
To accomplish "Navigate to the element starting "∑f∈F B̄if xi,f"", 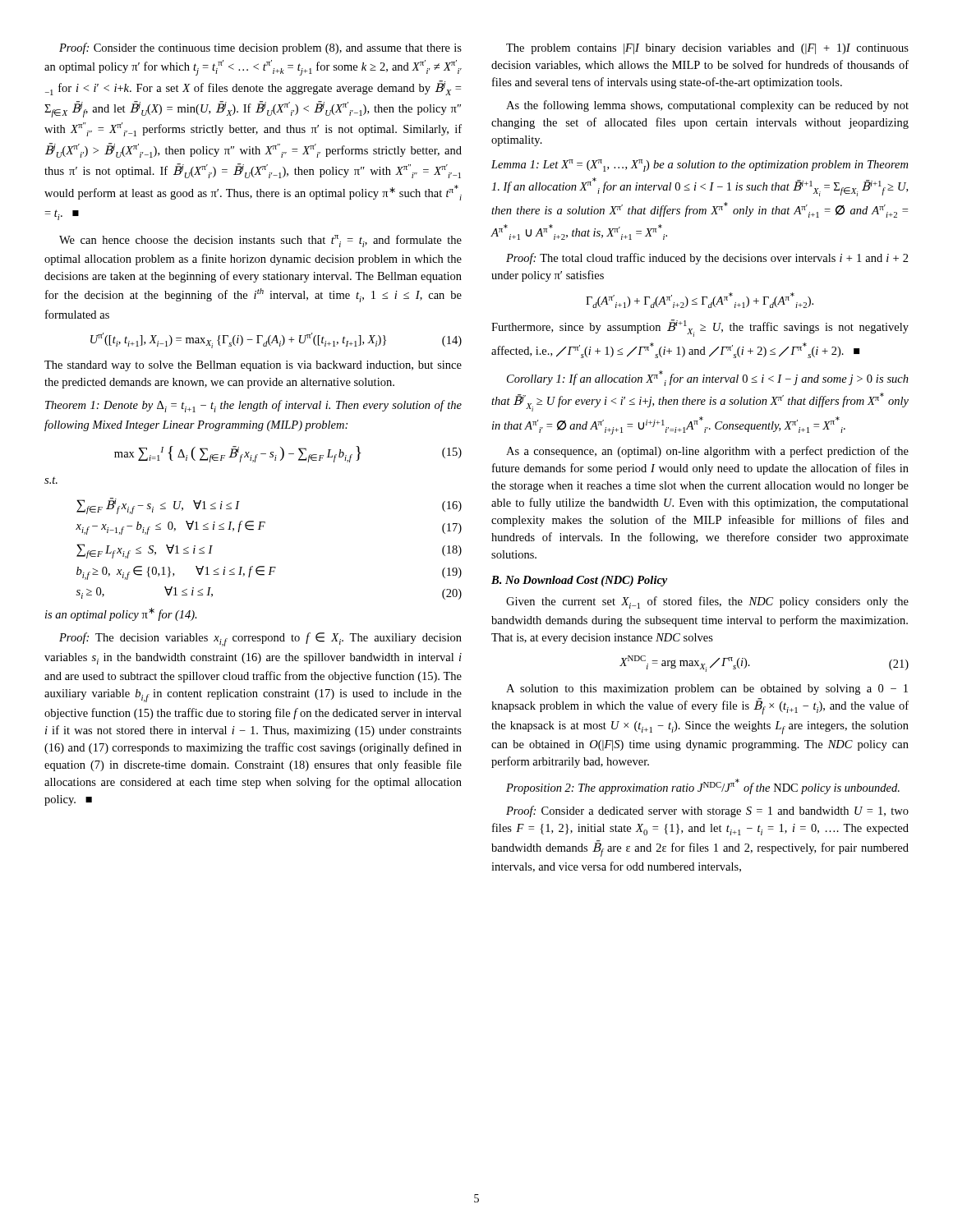I will pos(180,506).
